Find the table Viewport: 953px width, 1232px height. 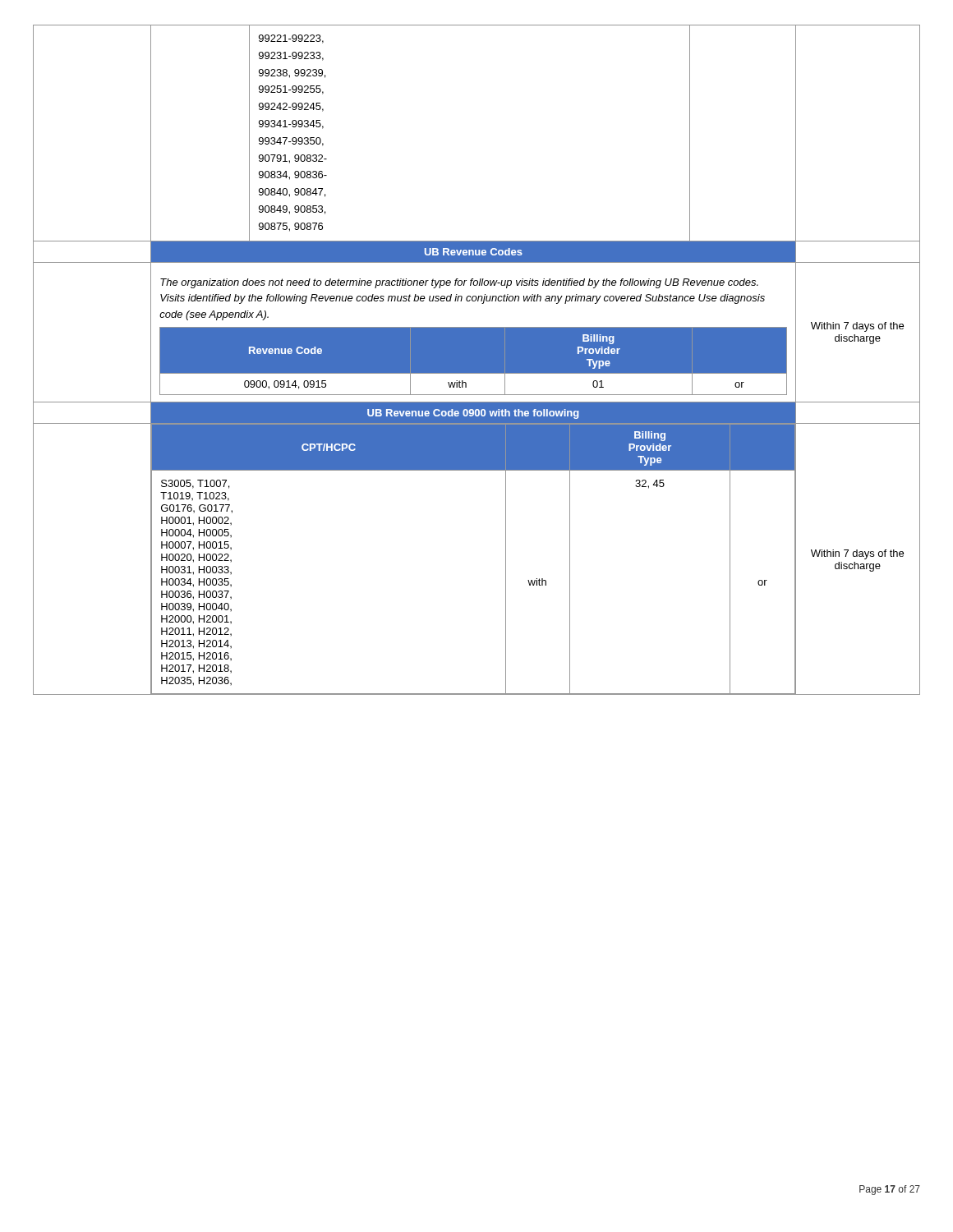(476, 360)
